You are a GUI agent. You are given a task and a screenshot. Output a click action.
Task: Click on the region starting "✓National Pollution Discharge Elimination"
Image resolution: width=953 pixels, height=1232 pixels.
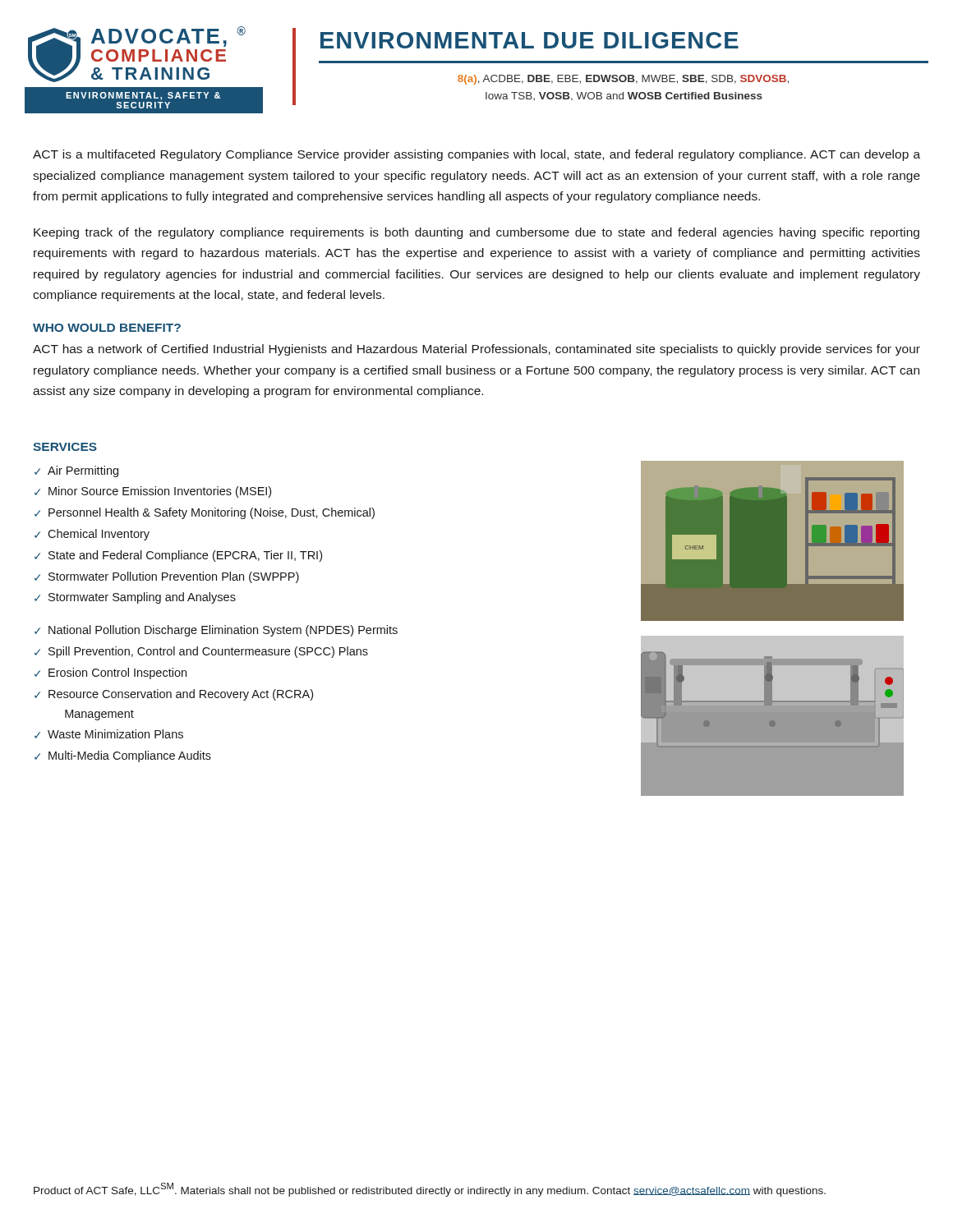tap(215, 632)
